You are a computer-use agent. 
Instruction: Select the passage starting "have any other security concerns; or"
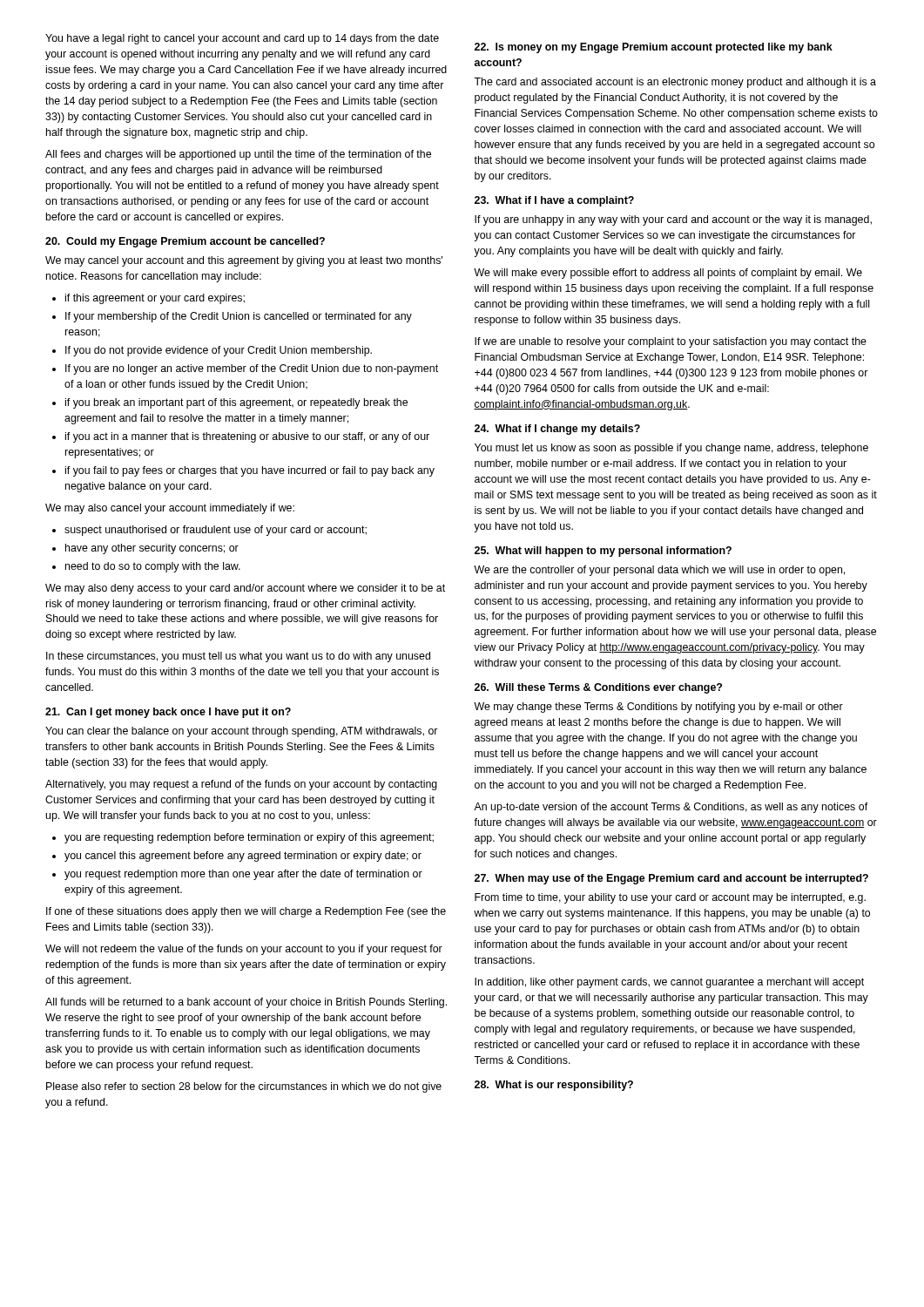point(248,549)
